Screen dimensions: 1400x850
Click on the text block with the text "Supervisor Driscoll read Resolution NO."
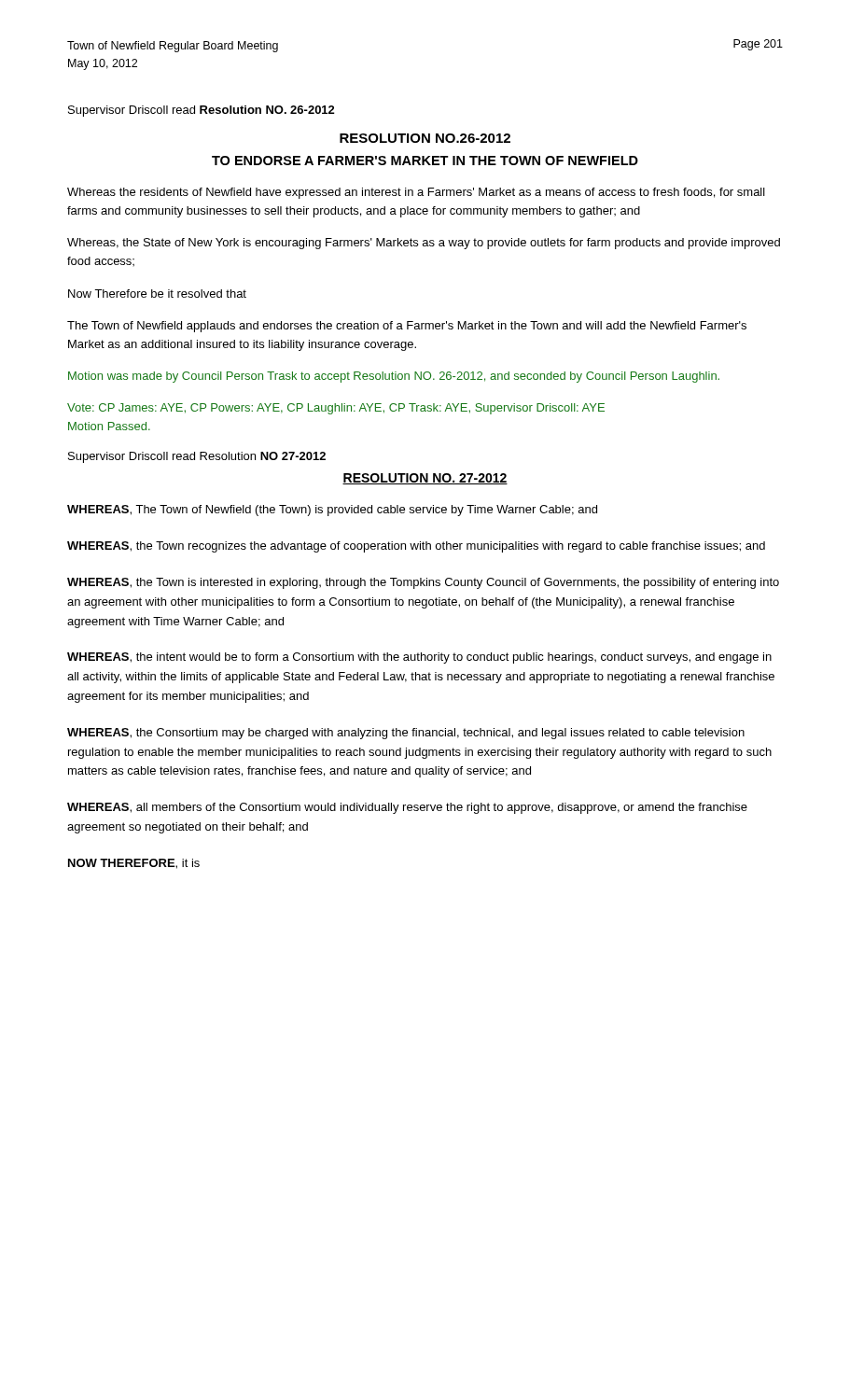pyautogui.click(x=201, y=110)
